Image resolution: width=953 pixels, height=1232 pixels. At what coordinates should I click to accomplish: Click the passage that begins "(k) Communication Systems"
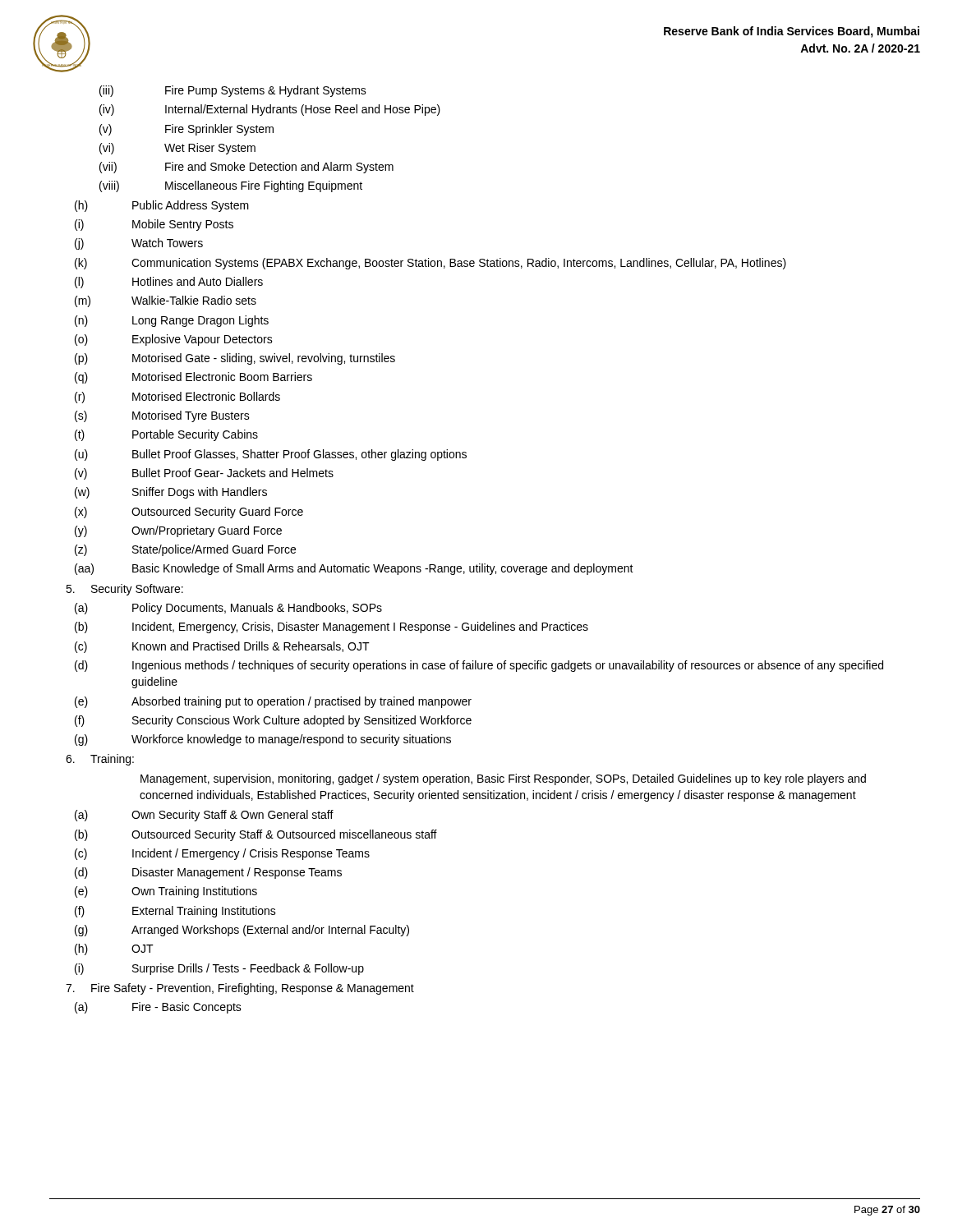pos(485,263)
